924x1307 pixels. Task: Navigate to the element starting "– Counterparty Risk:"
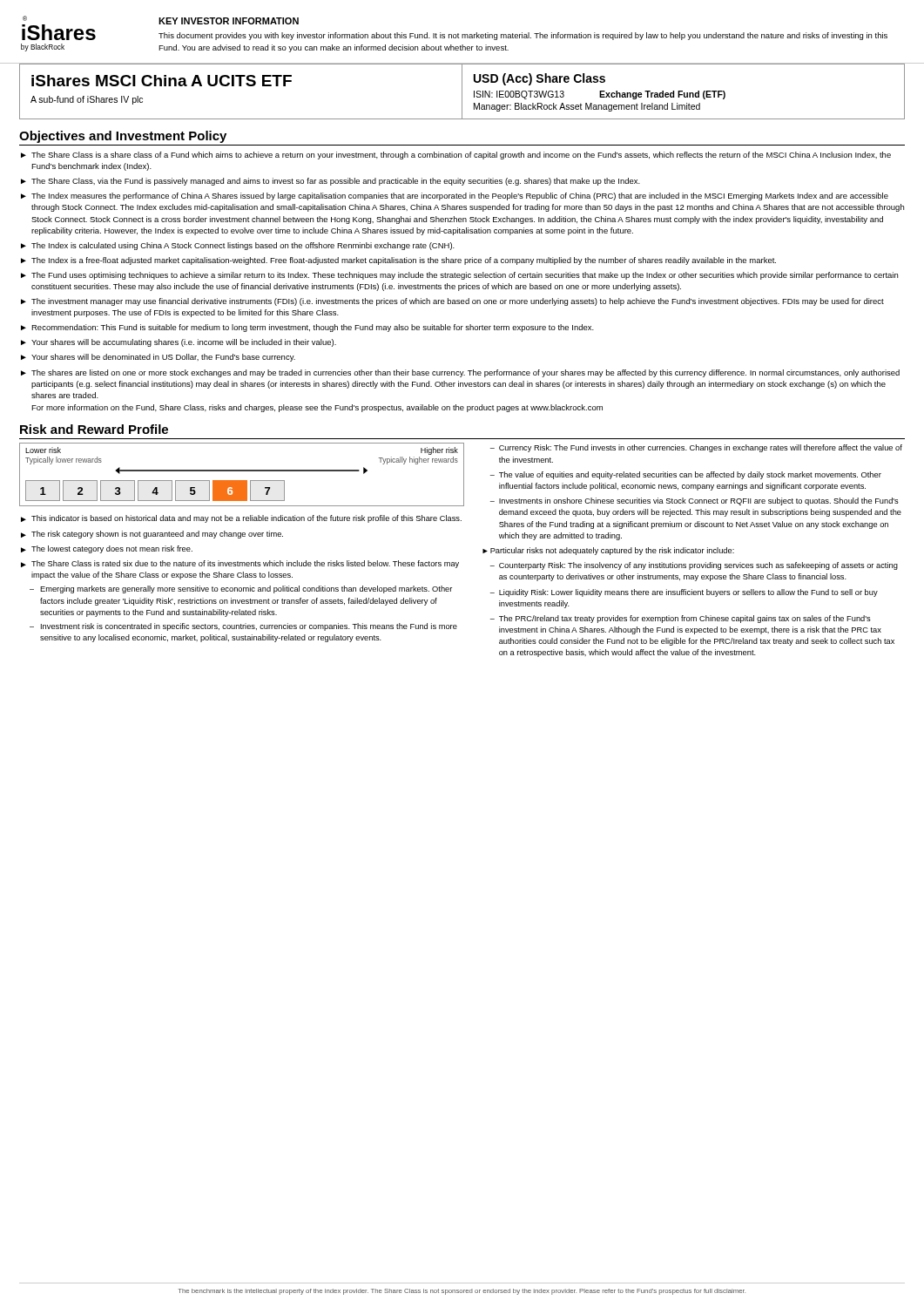(x=697, y=572)
